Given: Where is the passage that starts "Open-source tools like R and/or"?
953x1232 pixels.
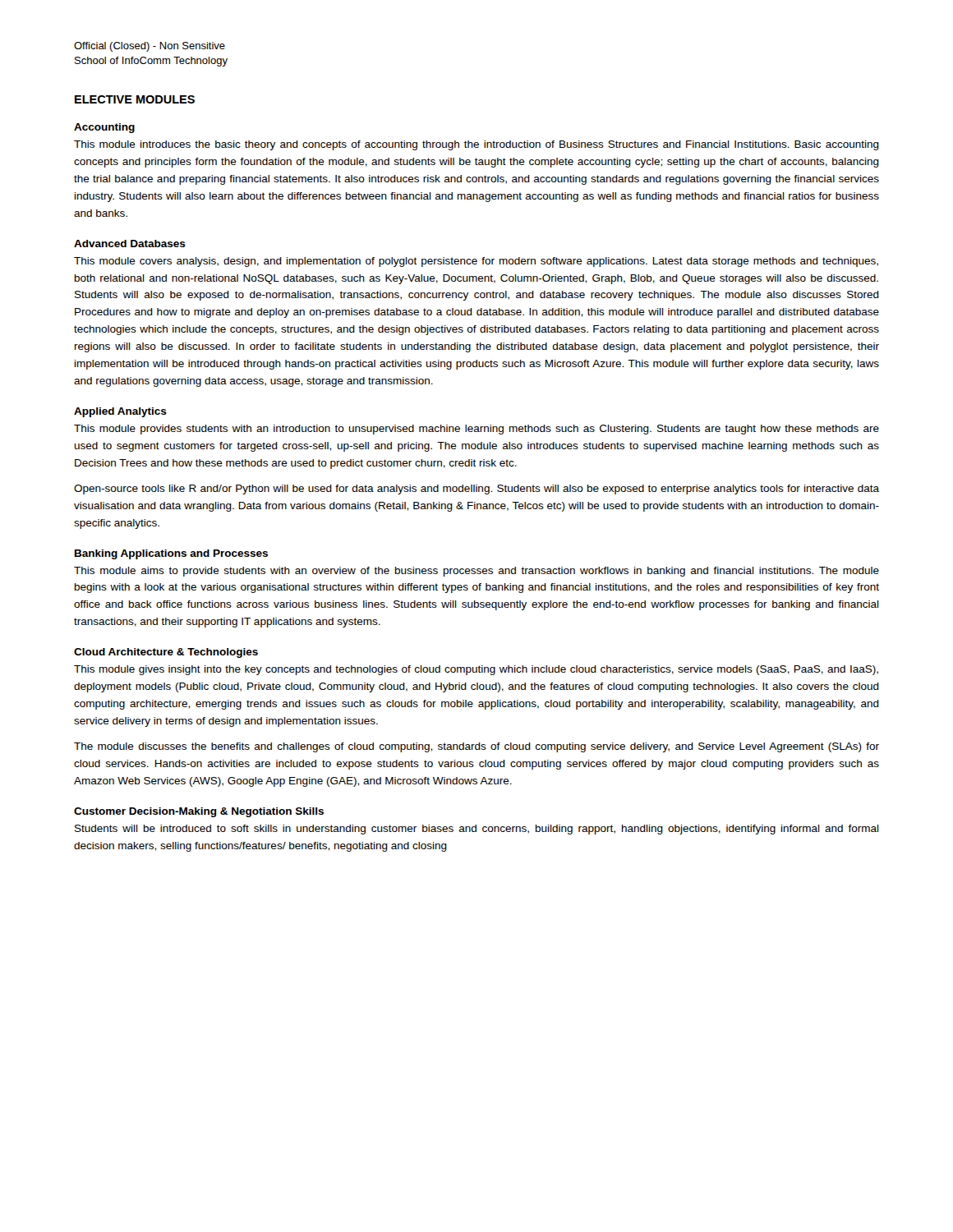Looking at the screenshot, I should 476,505.
